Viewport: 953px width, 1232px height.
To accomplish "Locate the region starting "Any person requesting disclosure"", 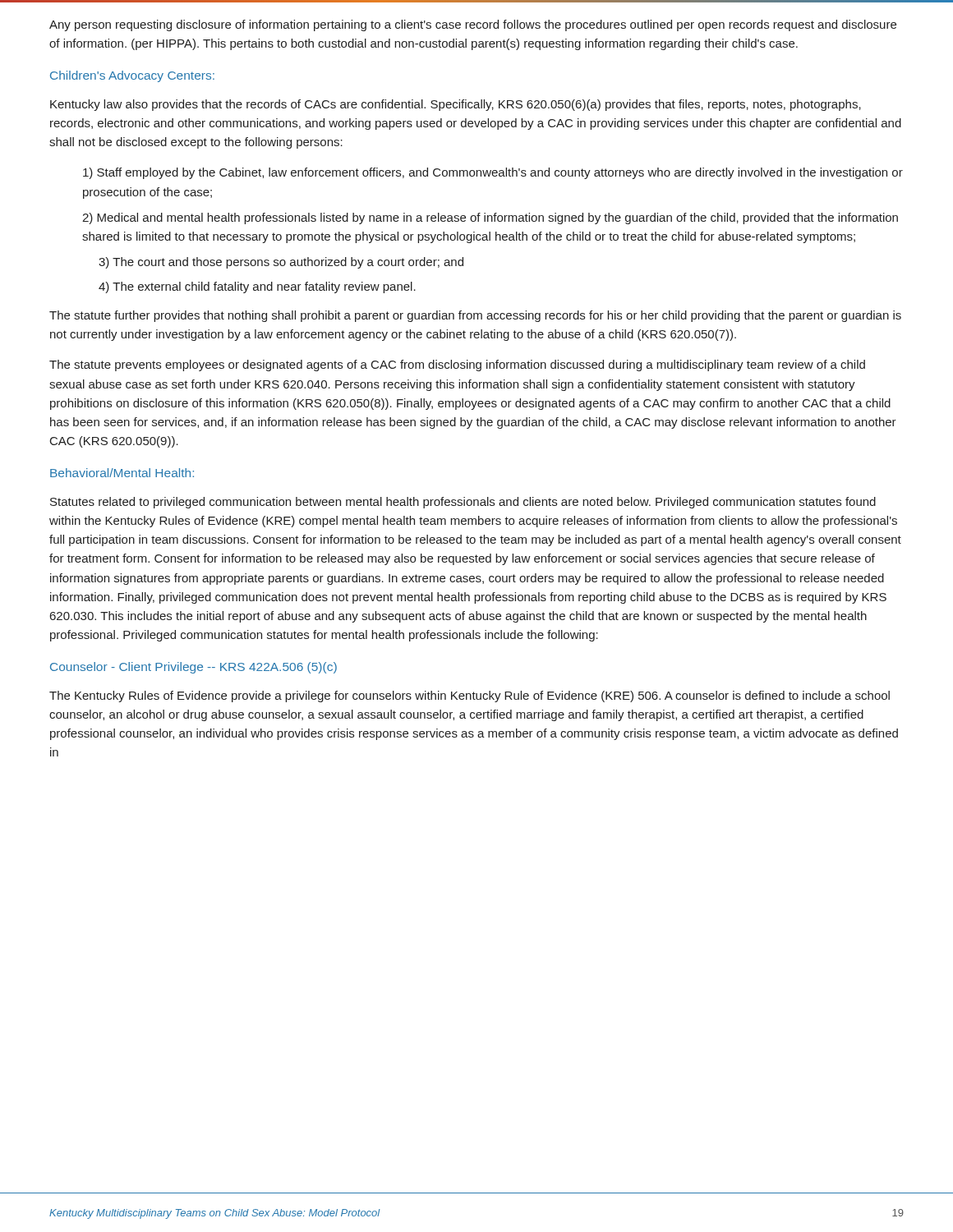I will pyautogui.click(x=473, y=34).
